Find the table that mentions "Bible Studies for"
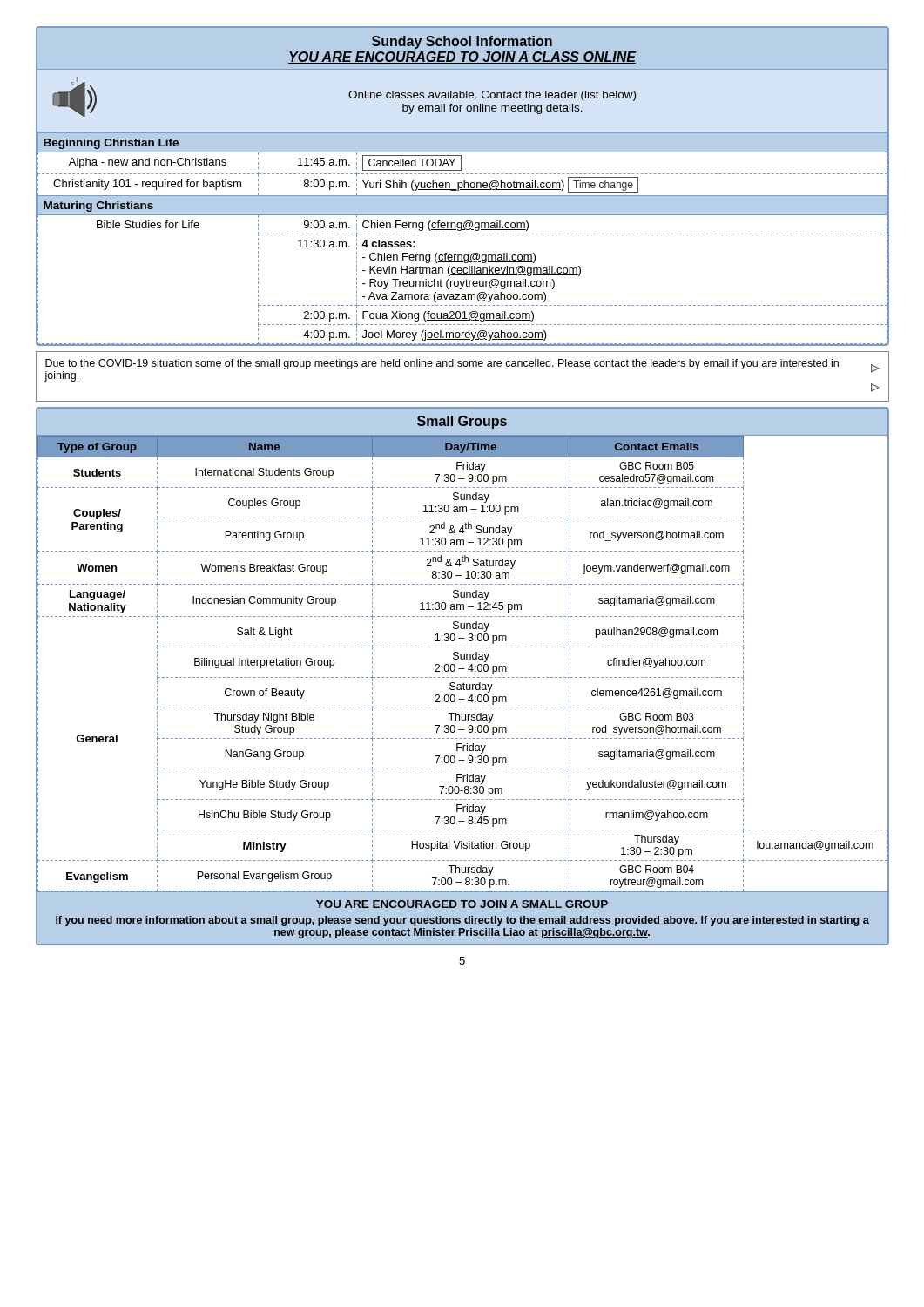The width and height of the screenshot is (924, 1307). pos(462,238)
